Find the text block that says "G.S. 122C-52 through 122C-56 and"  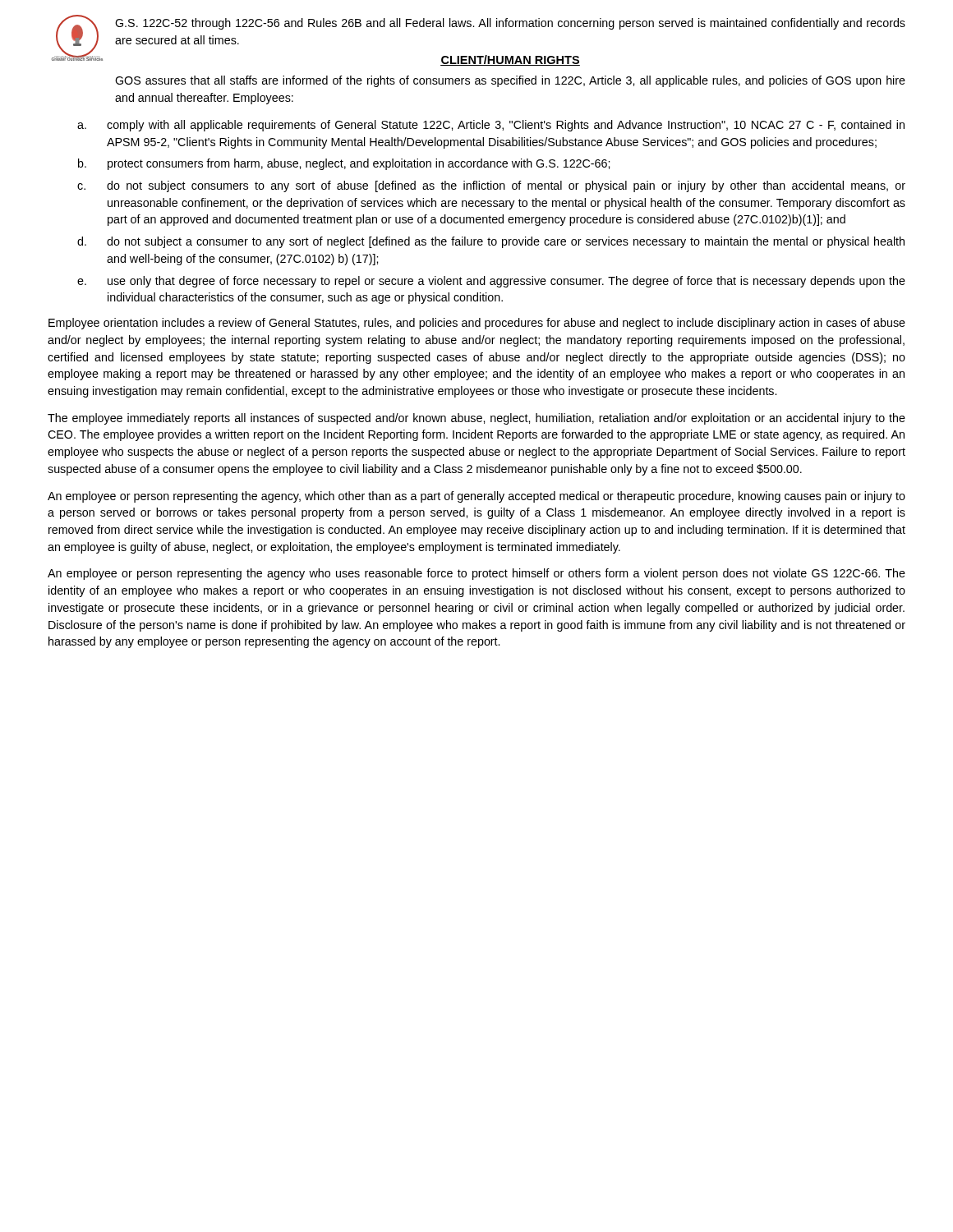[510, 31]
